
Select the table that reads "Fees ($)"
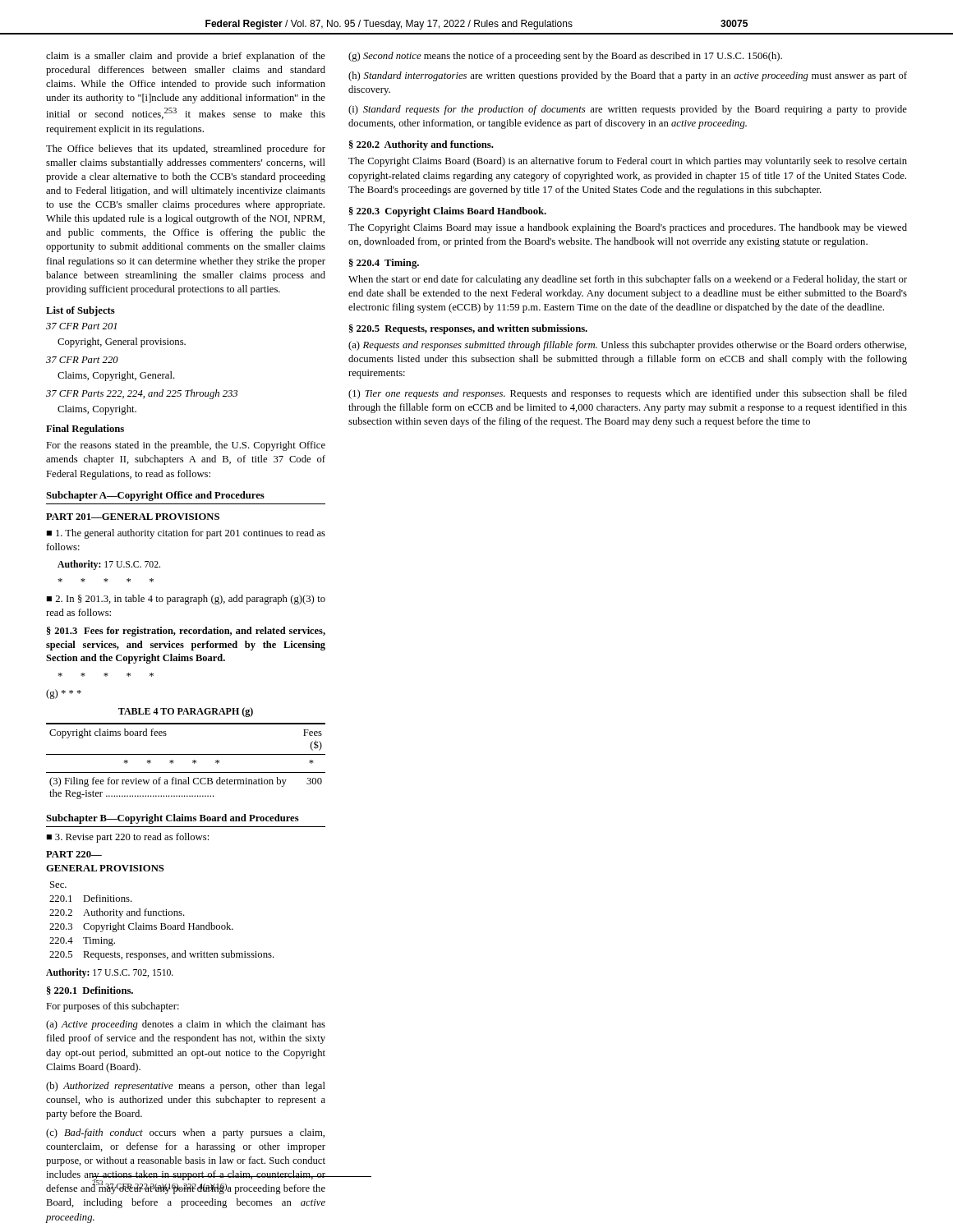[x=186, y=763]
